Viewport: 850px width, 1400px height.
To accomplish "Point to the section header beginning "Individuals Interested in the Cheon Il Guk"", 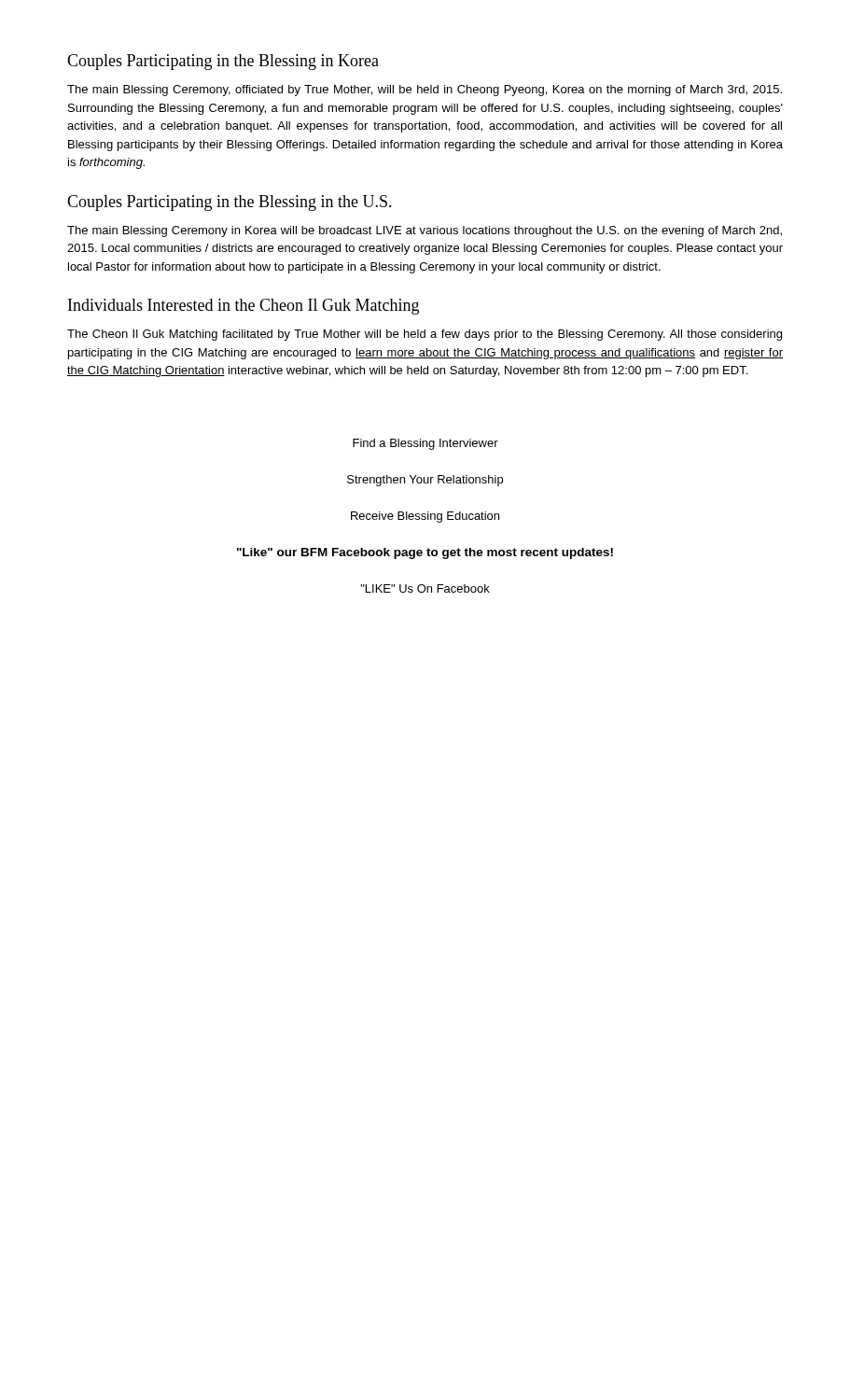I will coord(425,306).
